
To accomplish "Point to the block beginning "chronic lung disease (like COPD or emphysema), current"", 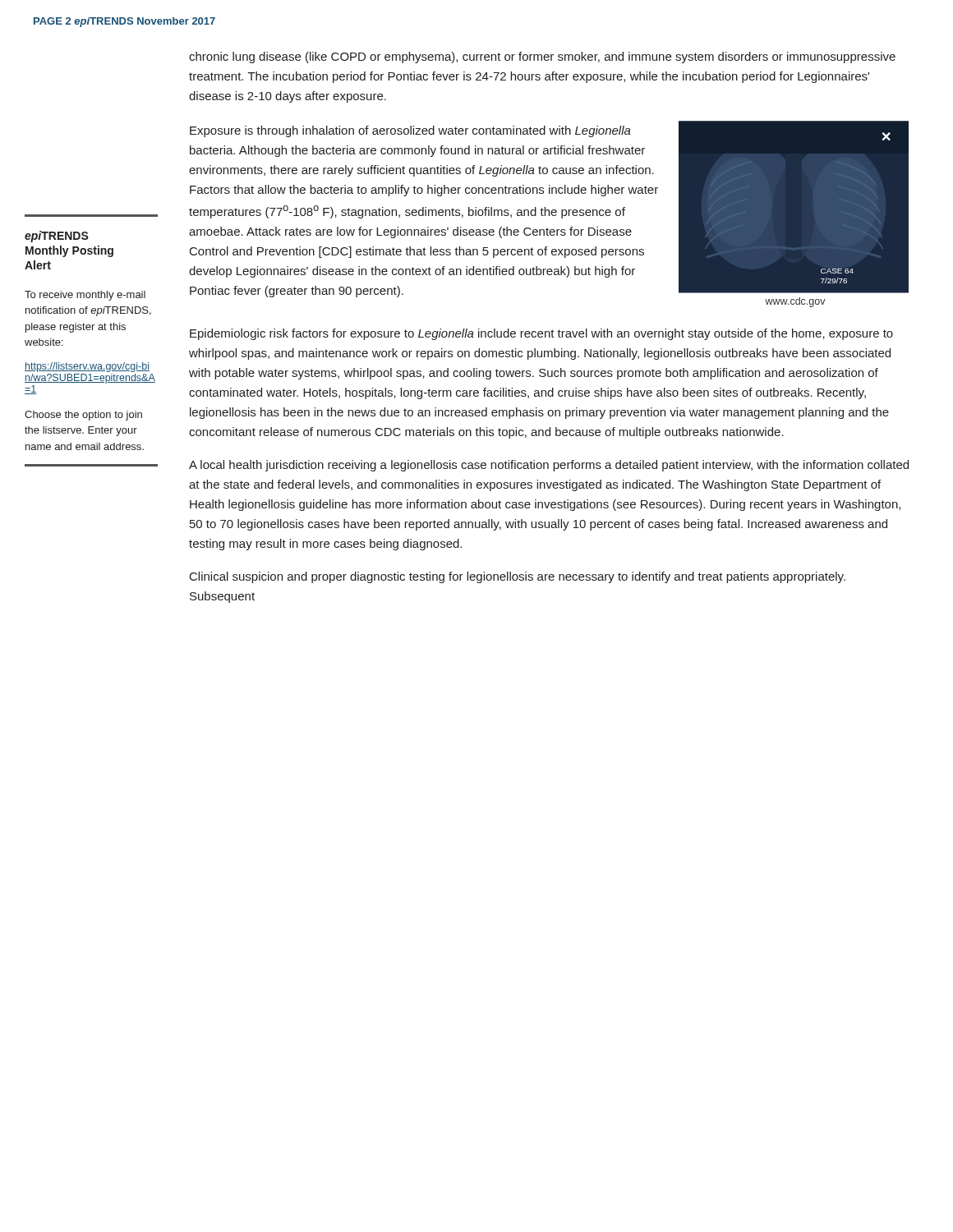I will [542, 76].
